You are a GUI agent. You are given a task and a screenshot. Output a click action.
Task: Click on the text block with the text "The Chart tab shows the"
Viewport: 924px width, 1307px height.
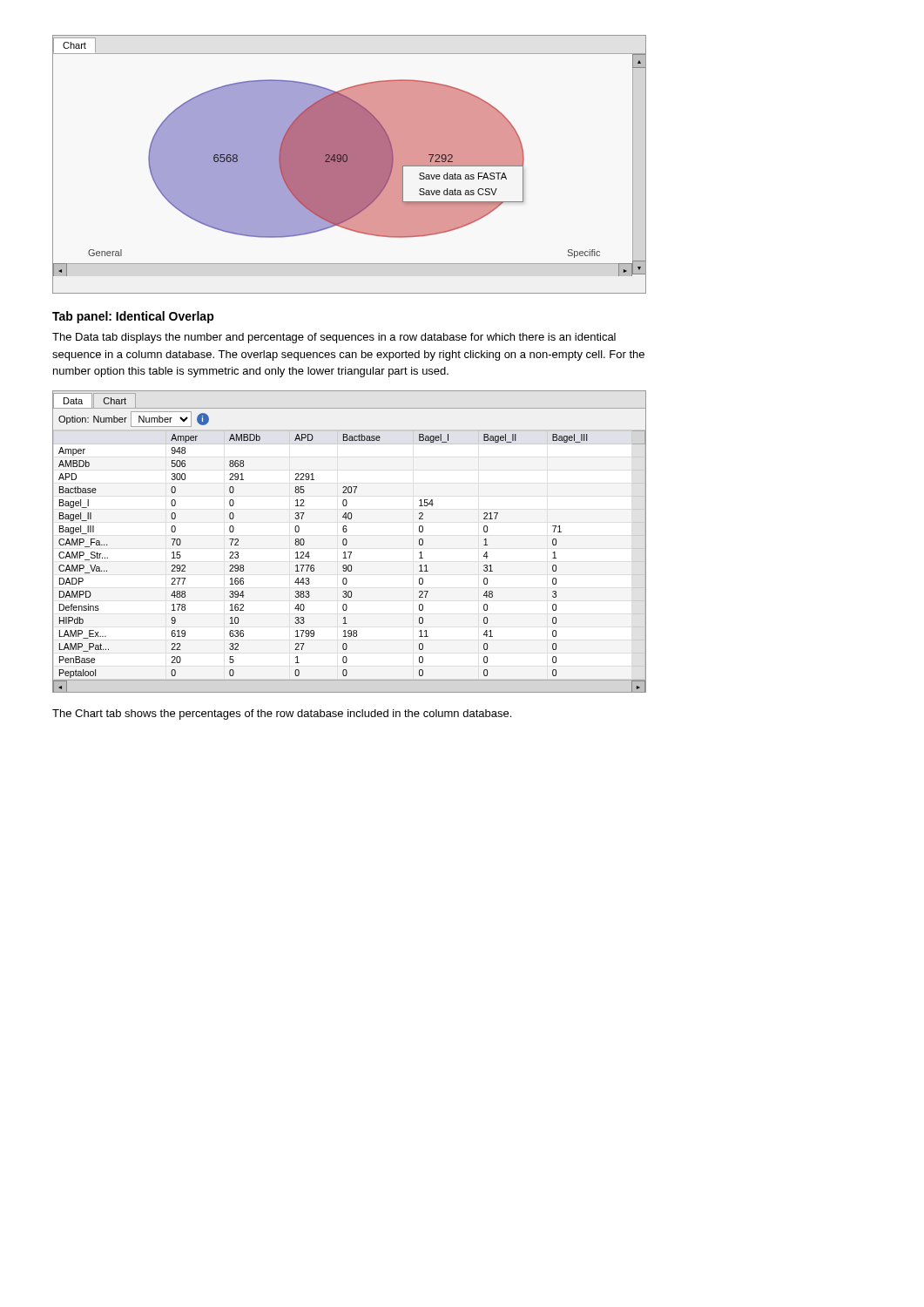tap(282, 713)
